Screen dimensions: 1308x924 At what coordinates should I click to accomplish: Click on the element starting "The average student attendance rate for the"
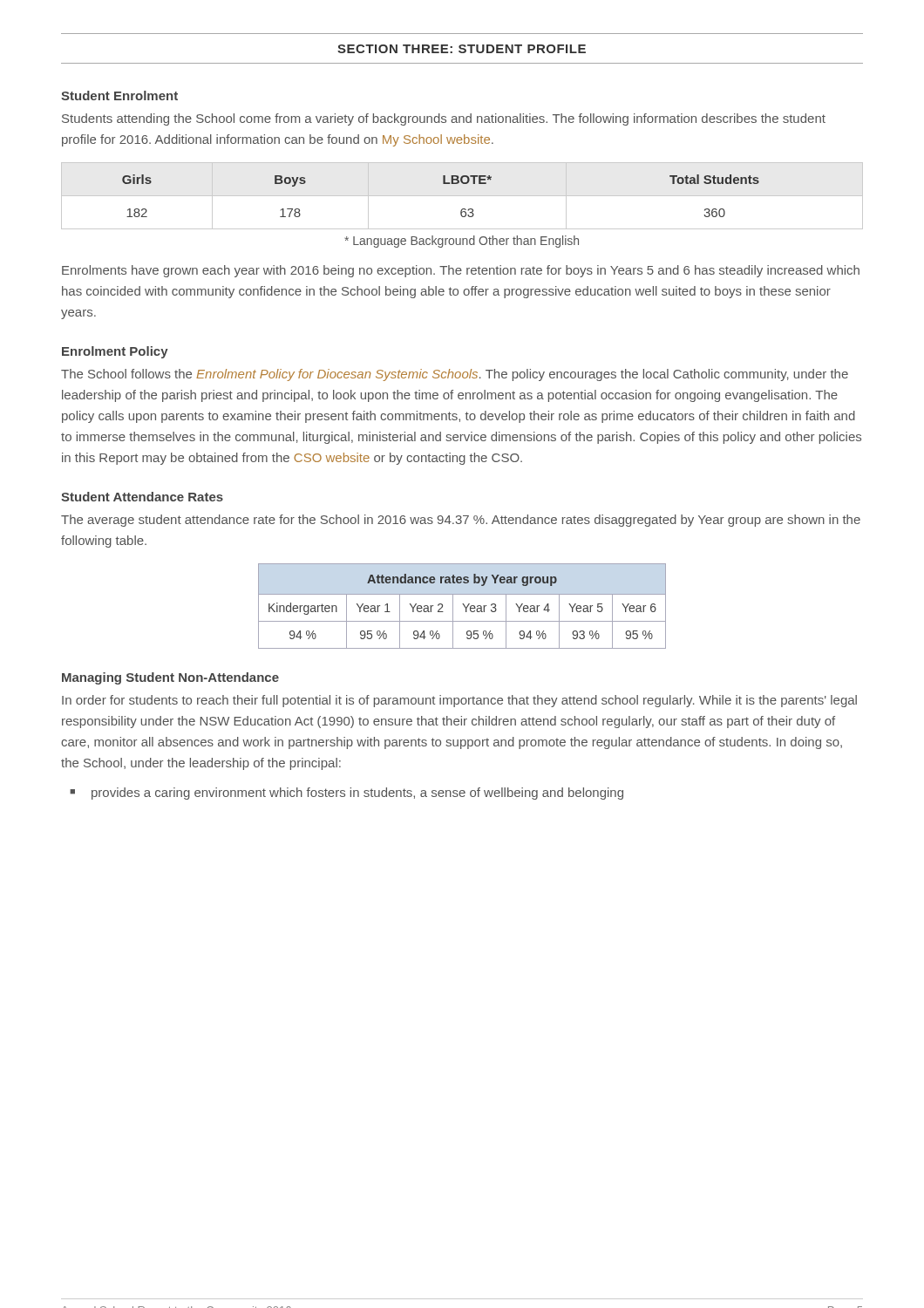461,530
